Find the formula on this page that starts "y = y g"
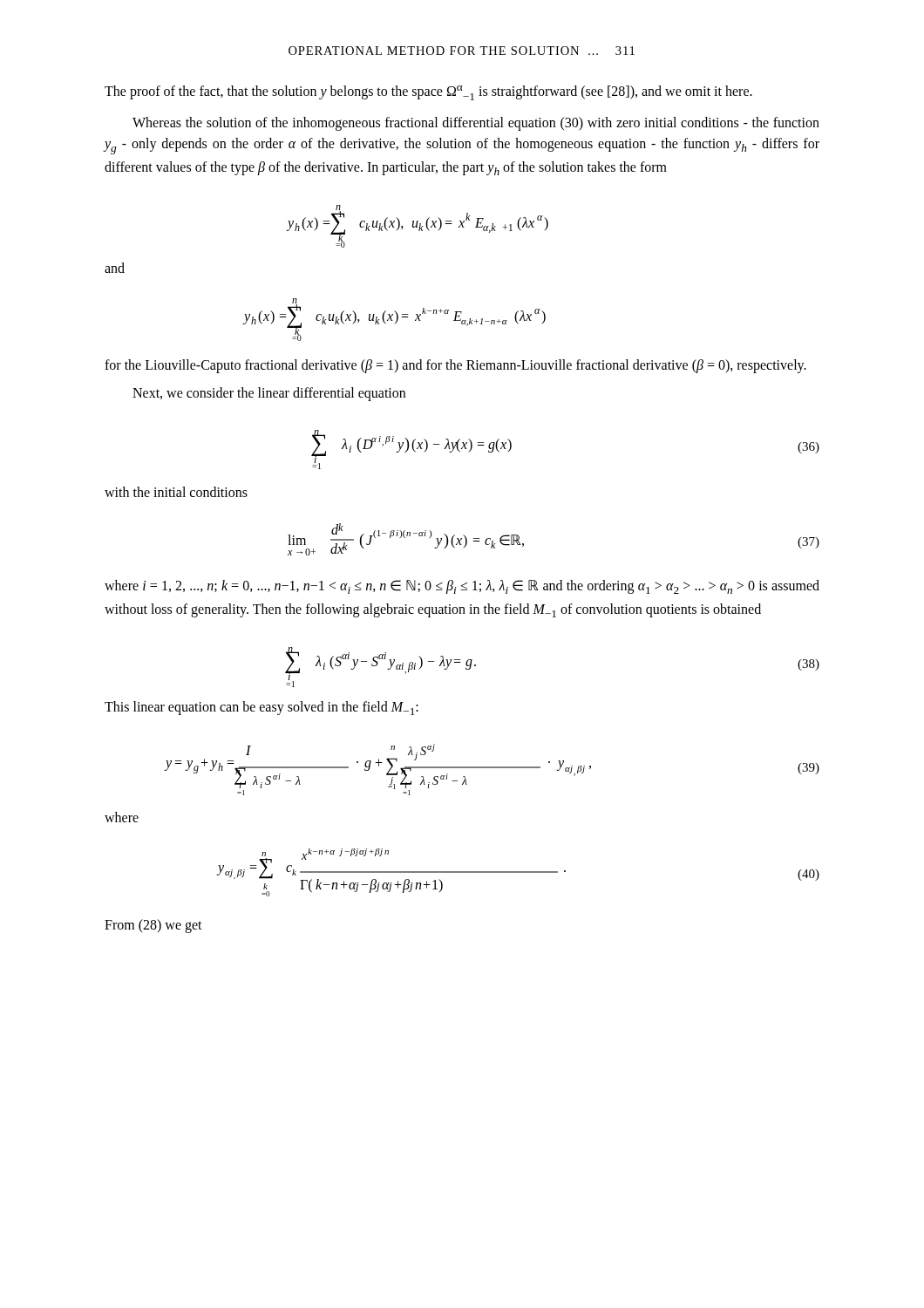Viewport: 924px width, 1308px height. (x=492, y=768)
